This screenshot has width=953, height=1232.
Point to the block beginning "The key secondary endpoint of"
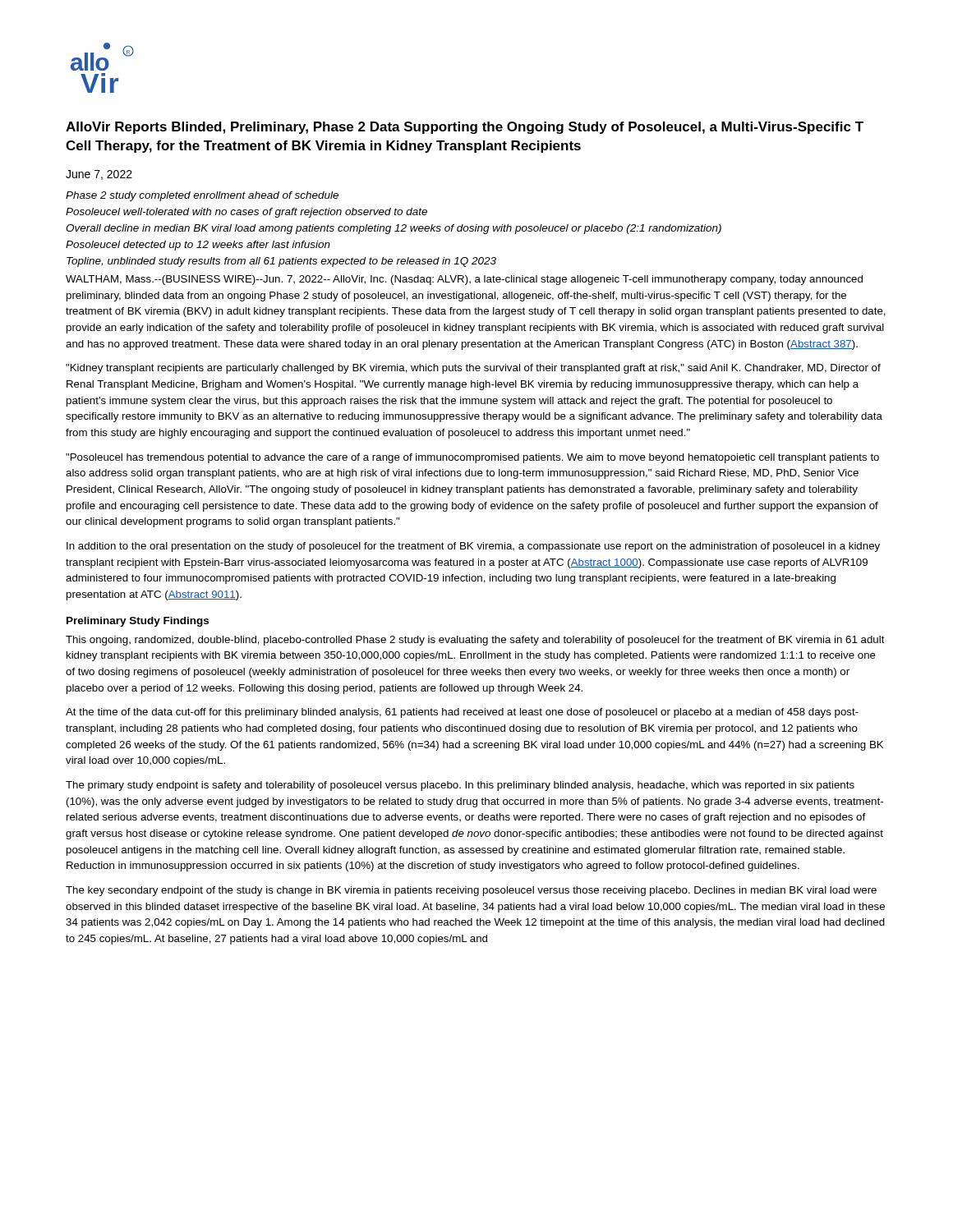point(476,914)
